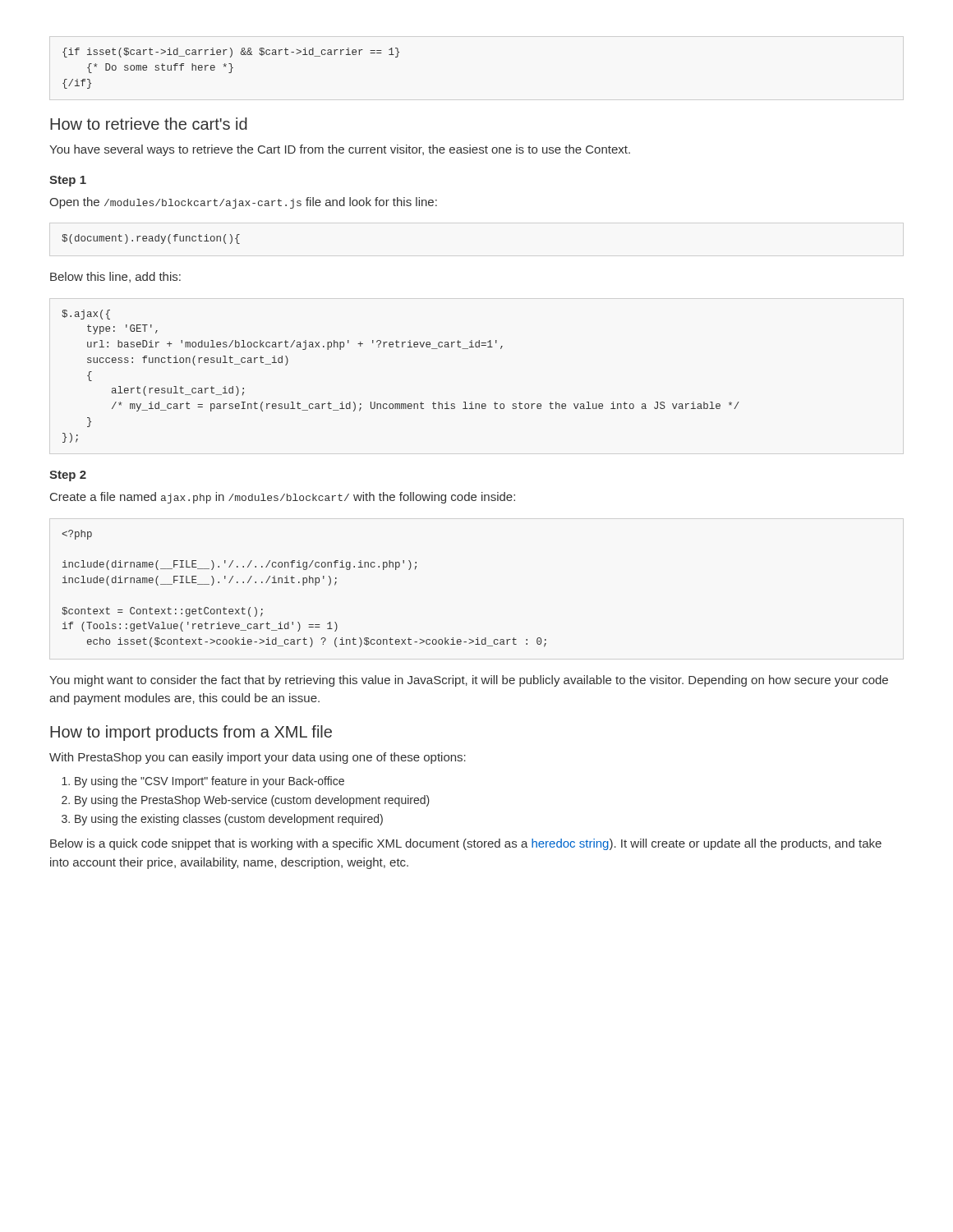The width and height of the screenshot is (953, 1232).
Task: Find the text starting "Step 1"
Action: pyautogui.click(x=68, y=181)
